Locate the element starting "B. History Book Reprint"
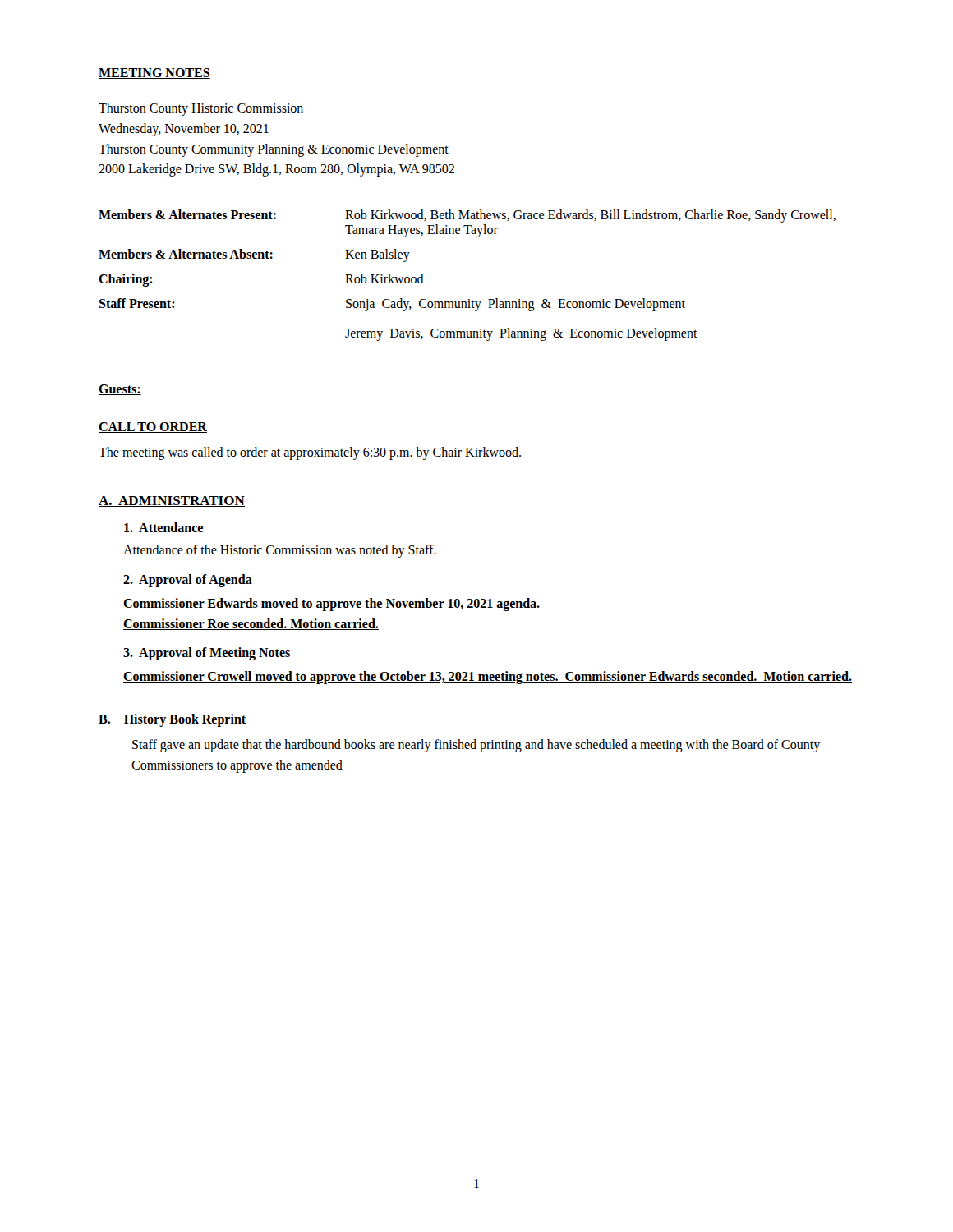Viewport: 953px width, 1232px height. click(x=172, y=719)
